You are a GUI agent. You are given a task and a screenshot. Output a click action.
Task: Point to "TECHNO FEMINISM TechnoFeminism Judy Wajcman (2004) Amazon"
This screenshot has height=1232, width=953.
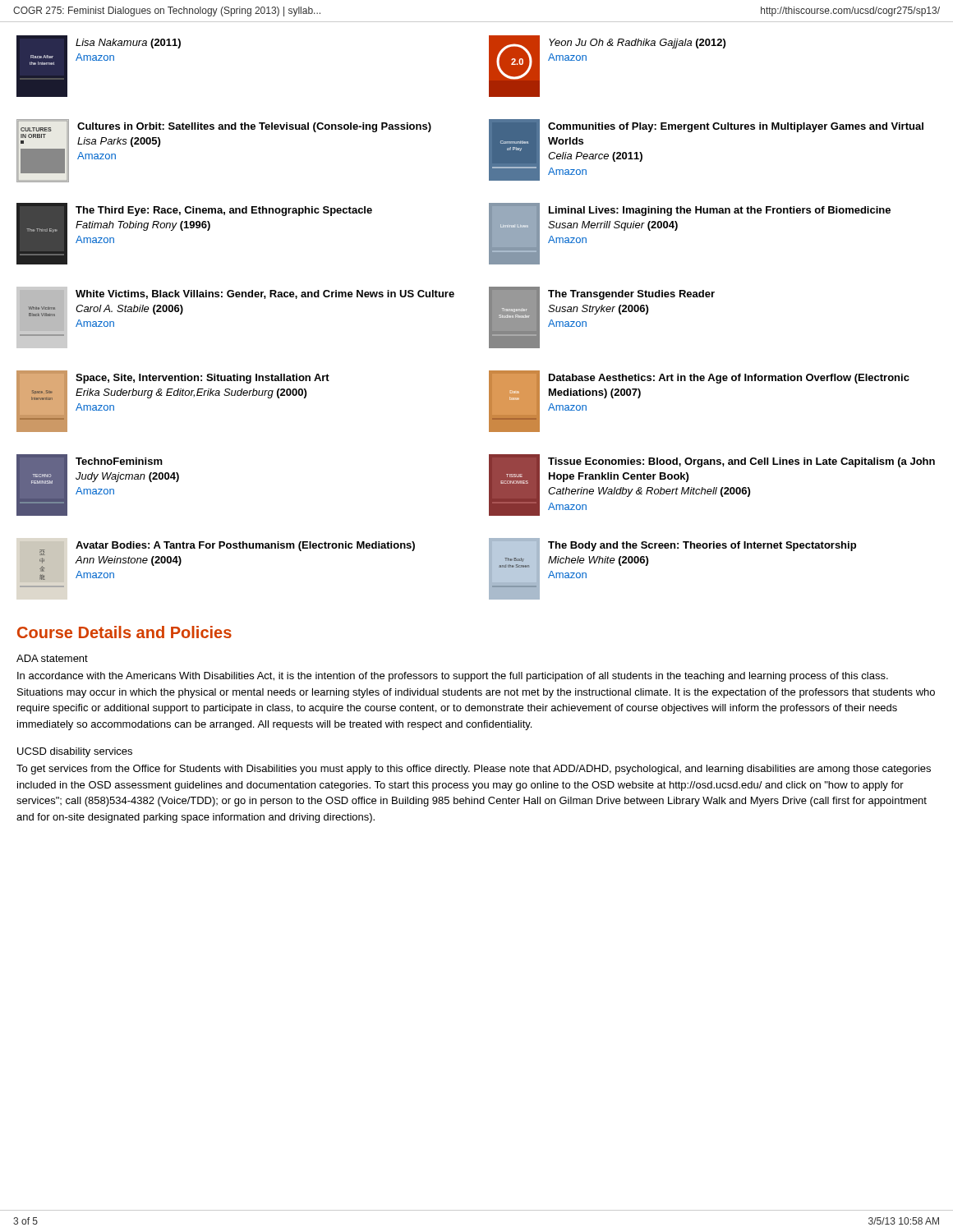pos(98,485)
